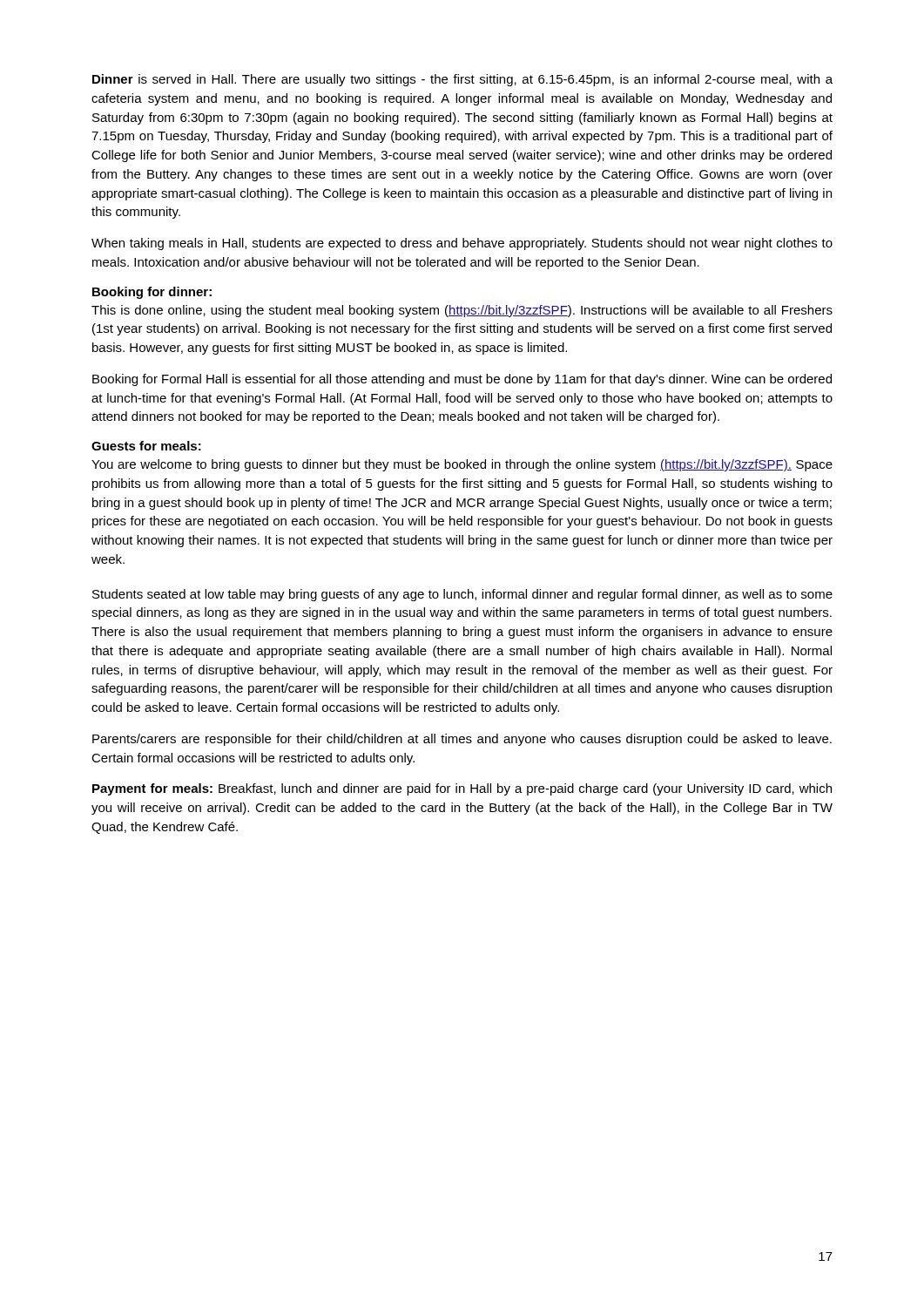Click on the text block containing "Booking for Formal Hall is essential for"
Viewport: 924px width, 1307px height.
(462, 397)
